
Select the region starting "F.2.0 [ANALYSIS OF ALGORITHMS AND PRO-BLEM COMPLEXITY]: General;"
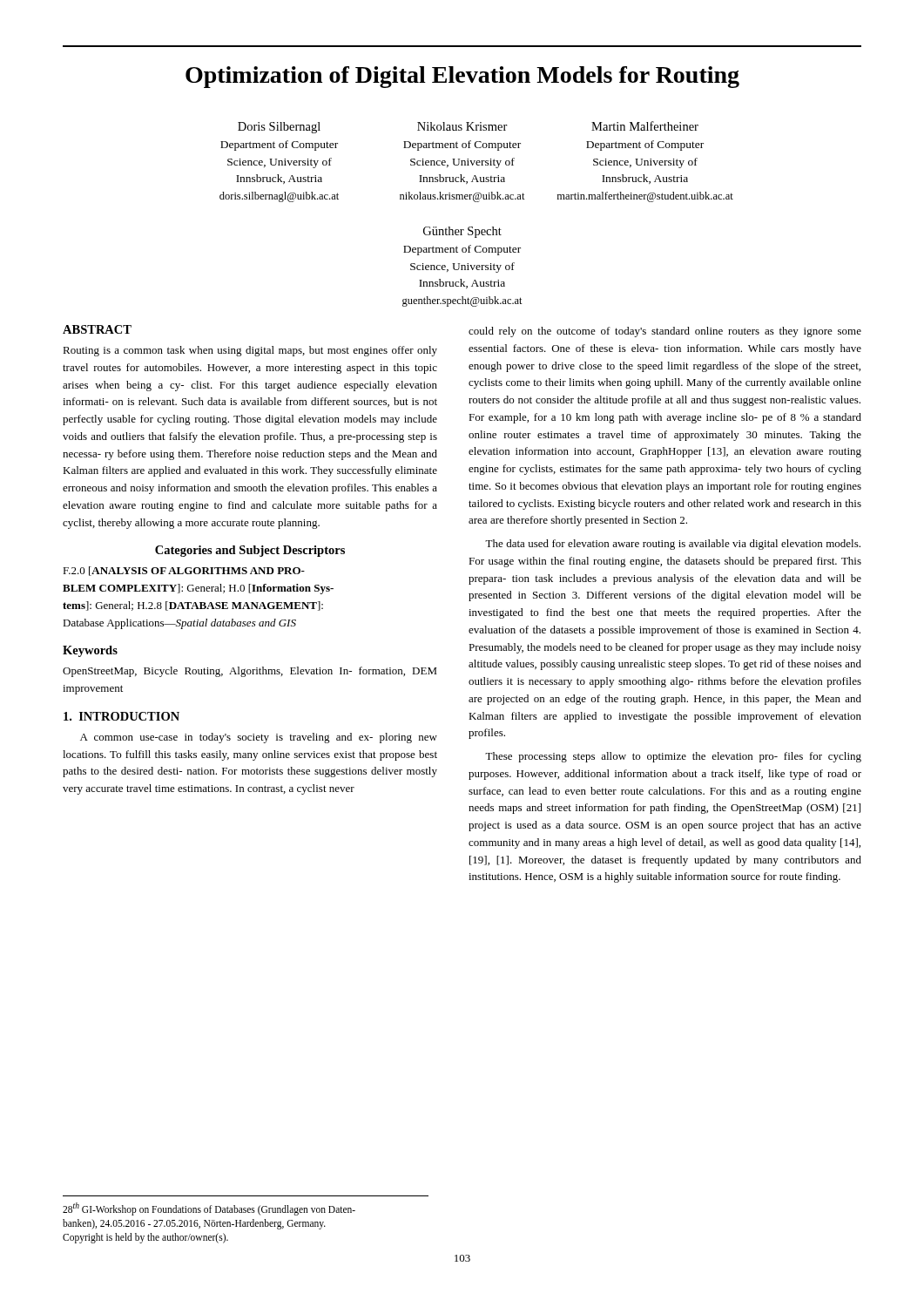(198, 596)
